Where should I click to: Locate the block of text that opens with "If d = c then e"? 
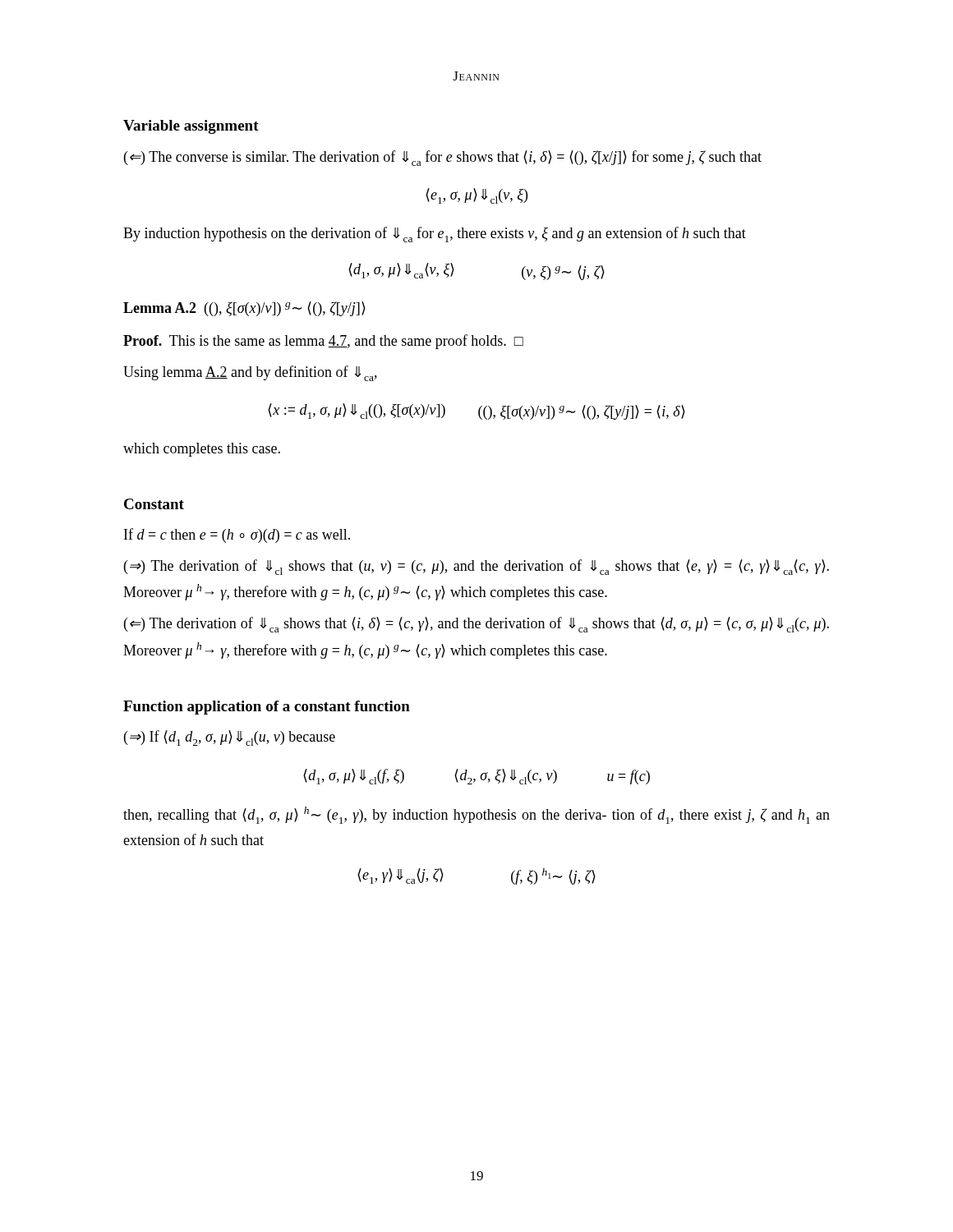click(x=237, y=535)
